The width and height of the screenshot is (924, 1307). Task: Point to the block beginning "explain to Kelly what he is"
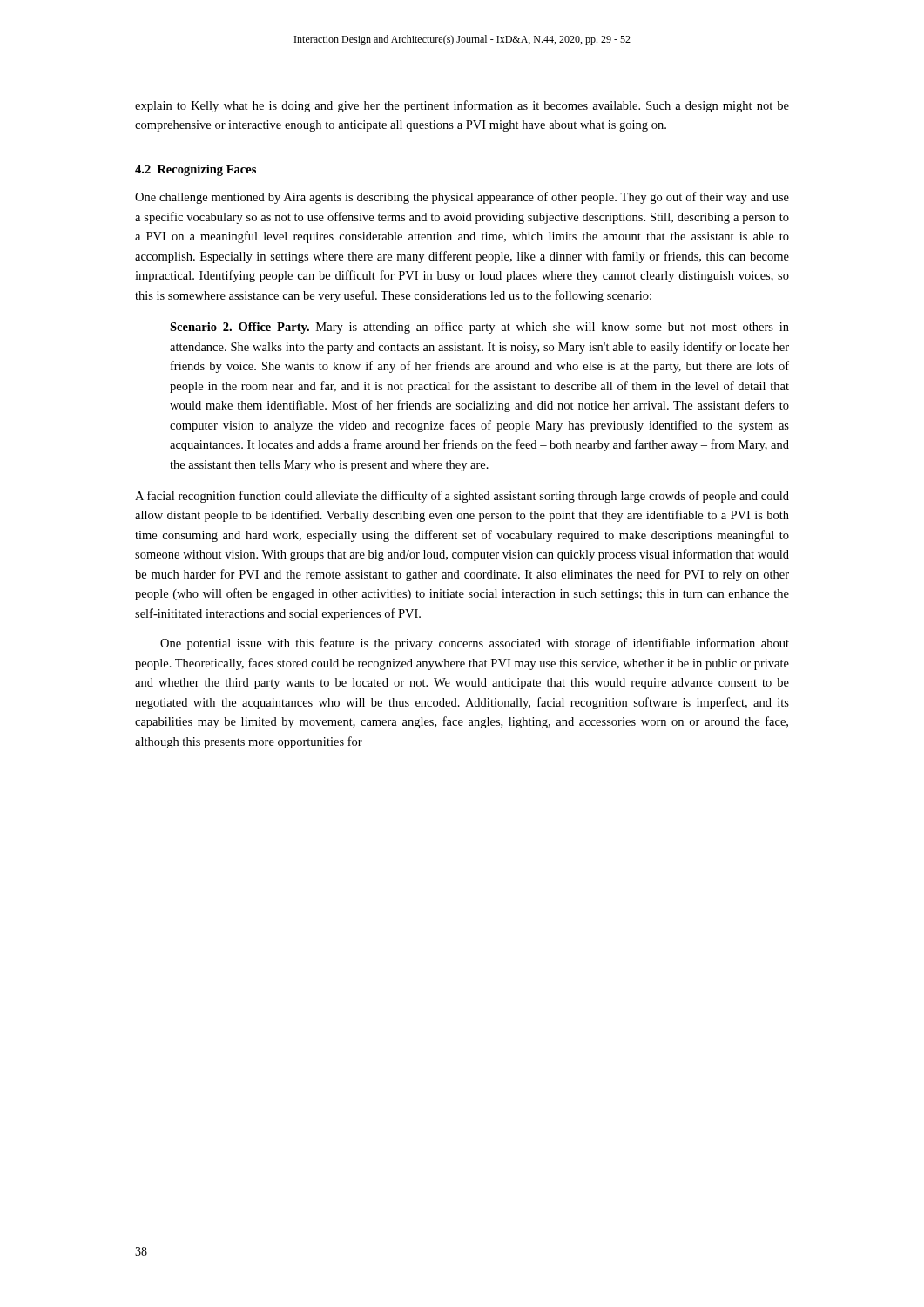pyautogui.click(x=462, y=115)
